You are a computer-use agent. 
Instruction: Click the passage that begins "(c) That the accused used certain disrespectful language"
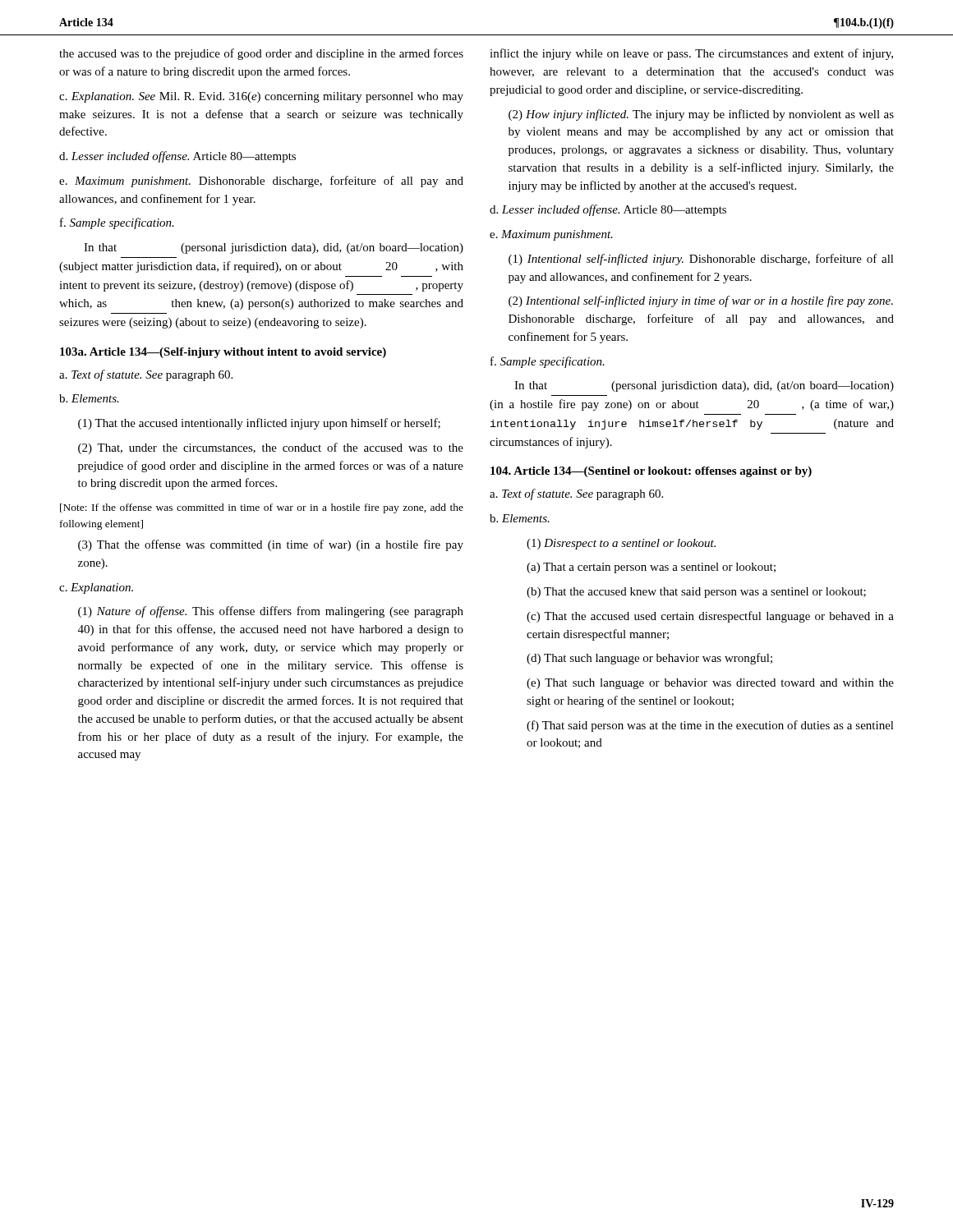[x=692, y=625]
